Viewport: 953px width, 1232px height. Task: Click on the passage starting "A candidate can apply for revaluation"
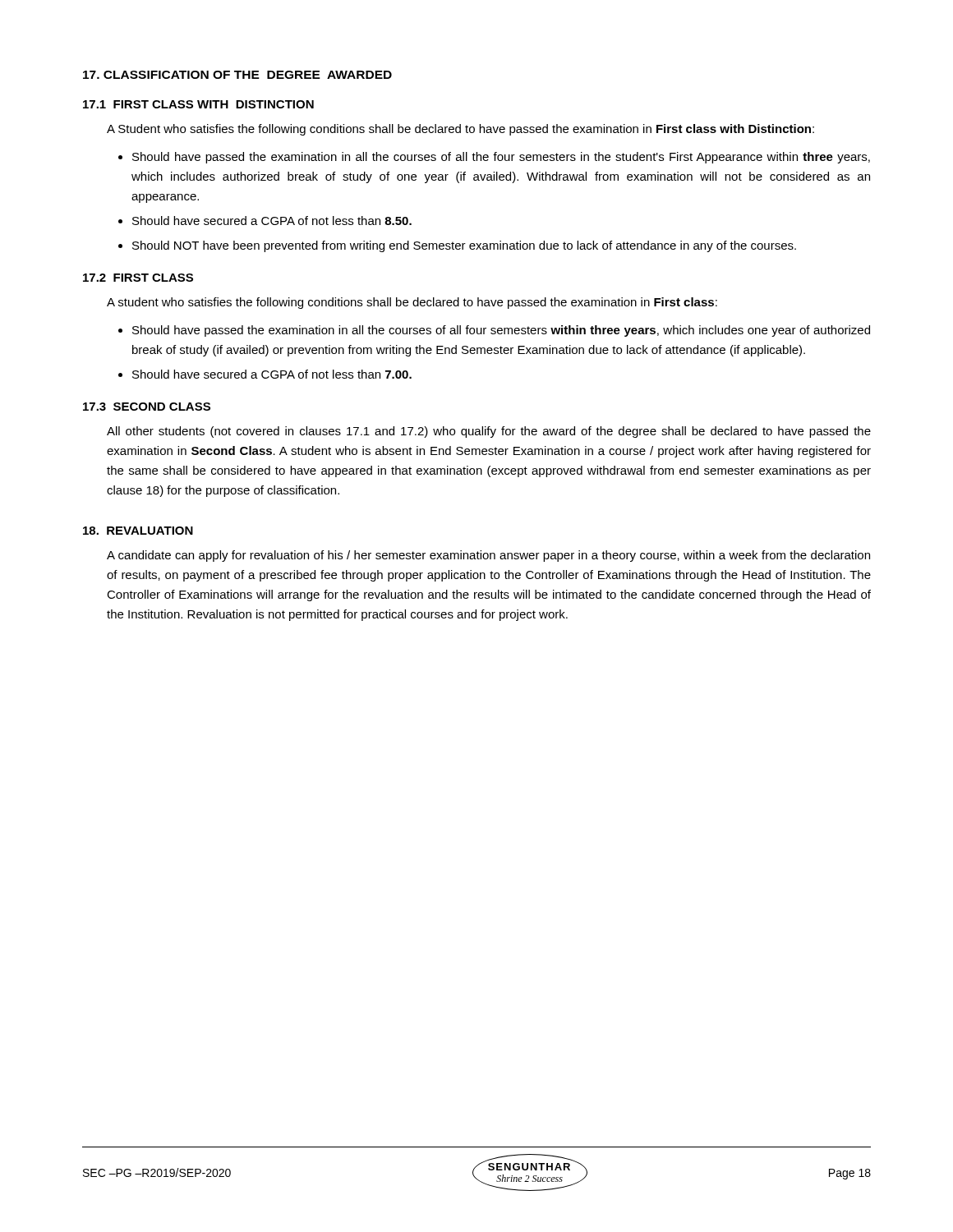[x=489, y=584]
